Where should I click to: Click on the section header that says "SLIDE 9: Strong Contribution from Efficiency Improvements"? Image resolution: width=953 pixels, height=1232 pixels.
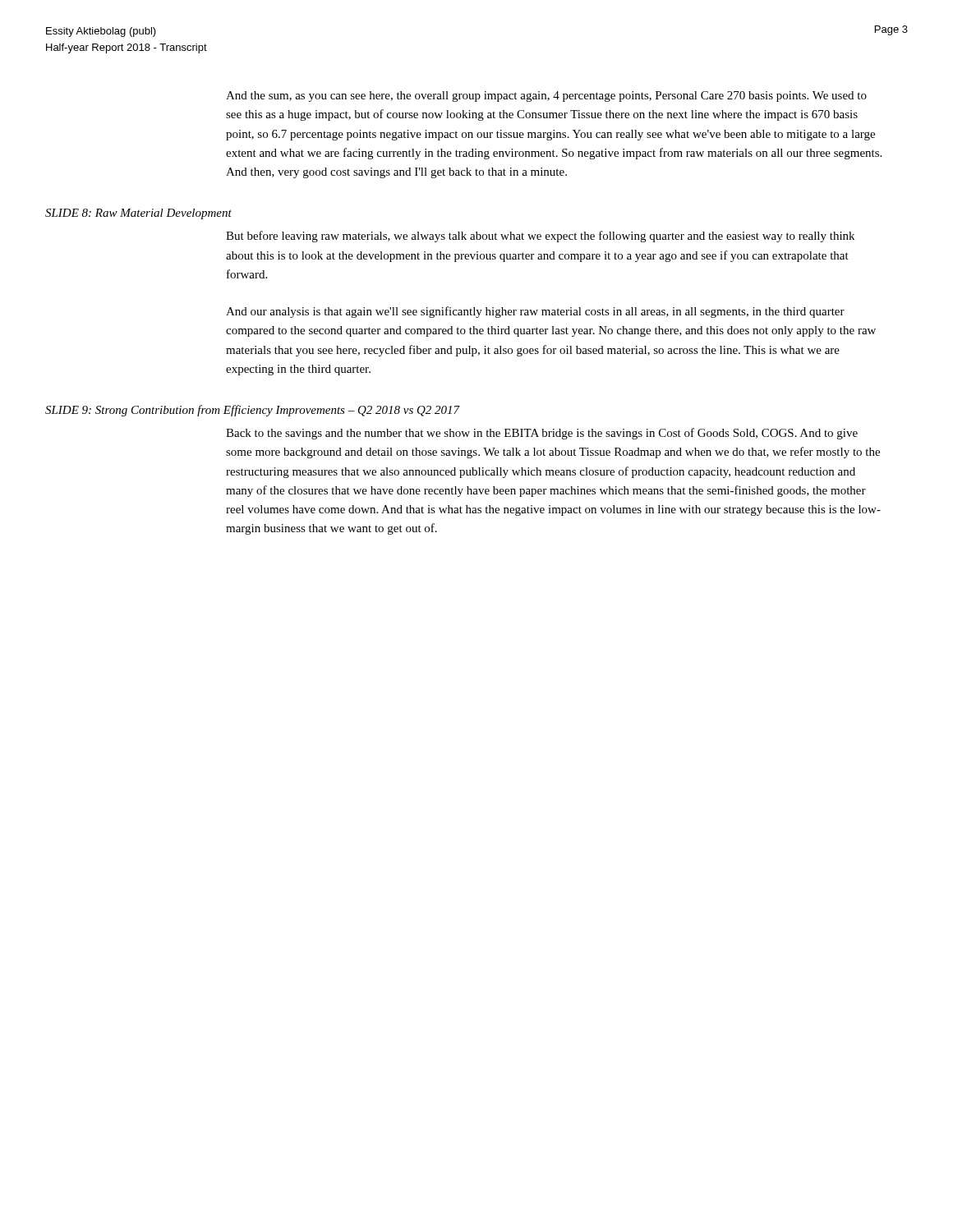(252, 410)
